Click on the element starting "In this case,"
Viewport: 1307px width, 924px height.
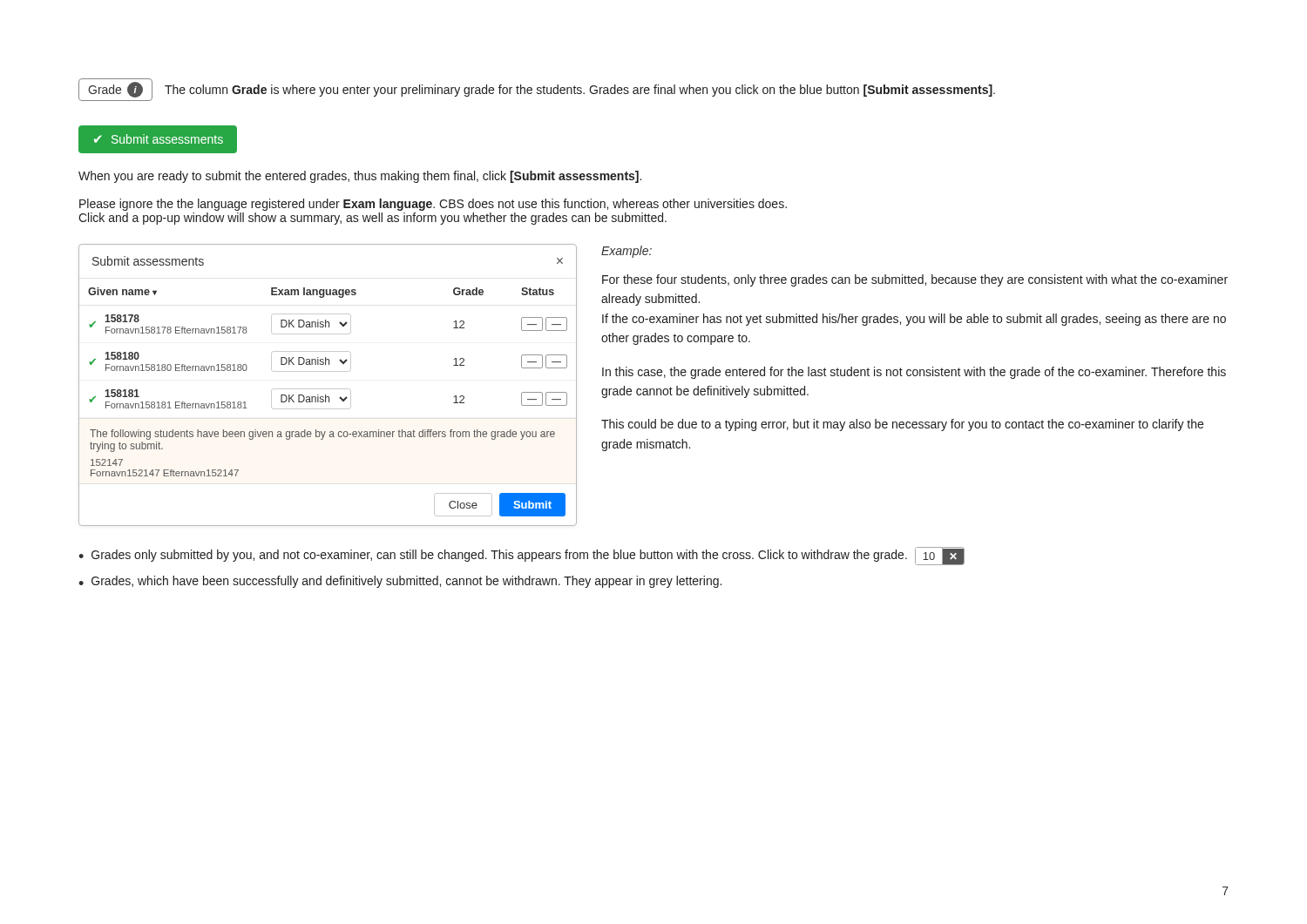pyautogui.click(x=914, y=381)
